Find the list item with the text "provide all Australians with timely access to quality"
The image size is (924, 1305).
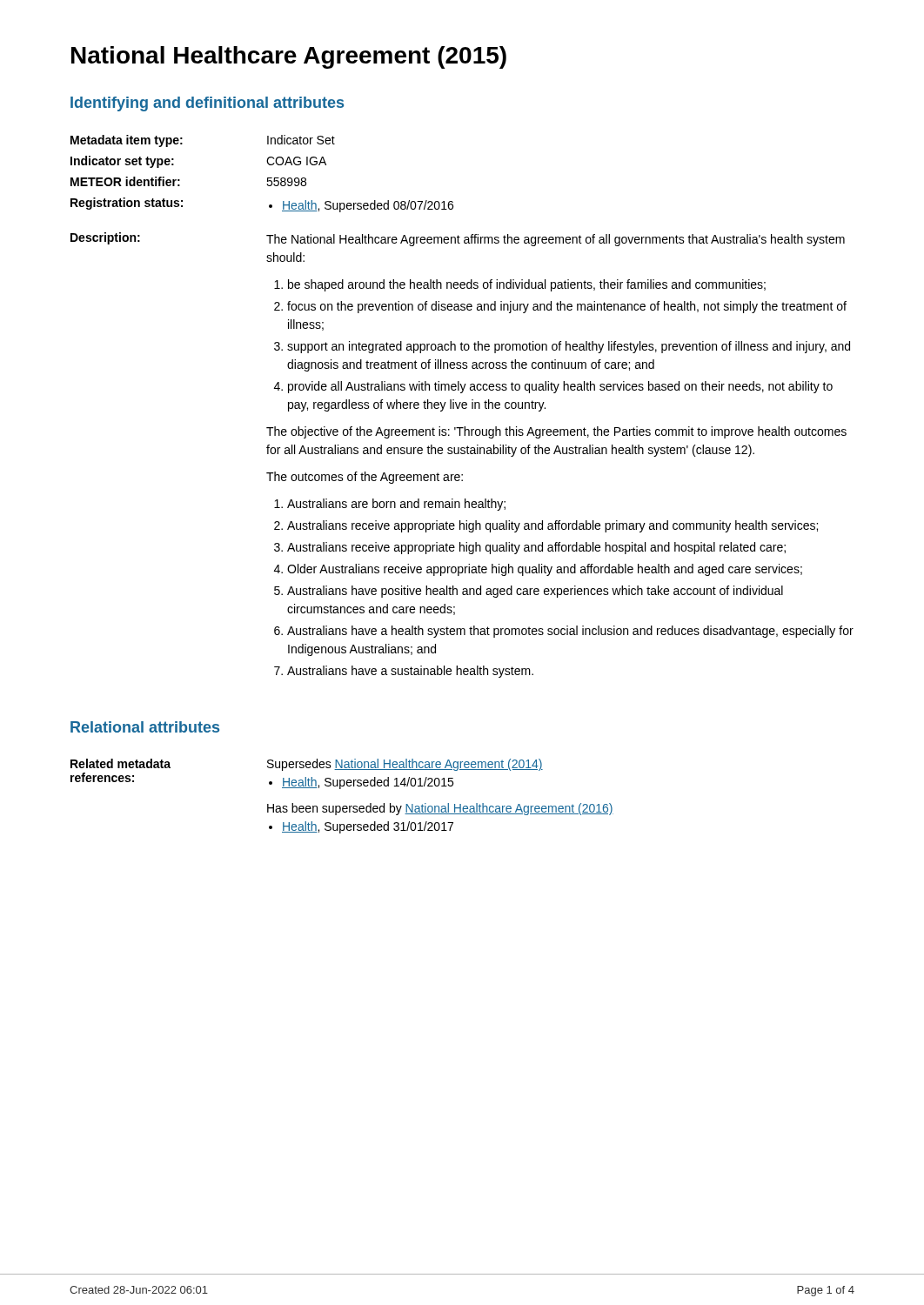560,396
